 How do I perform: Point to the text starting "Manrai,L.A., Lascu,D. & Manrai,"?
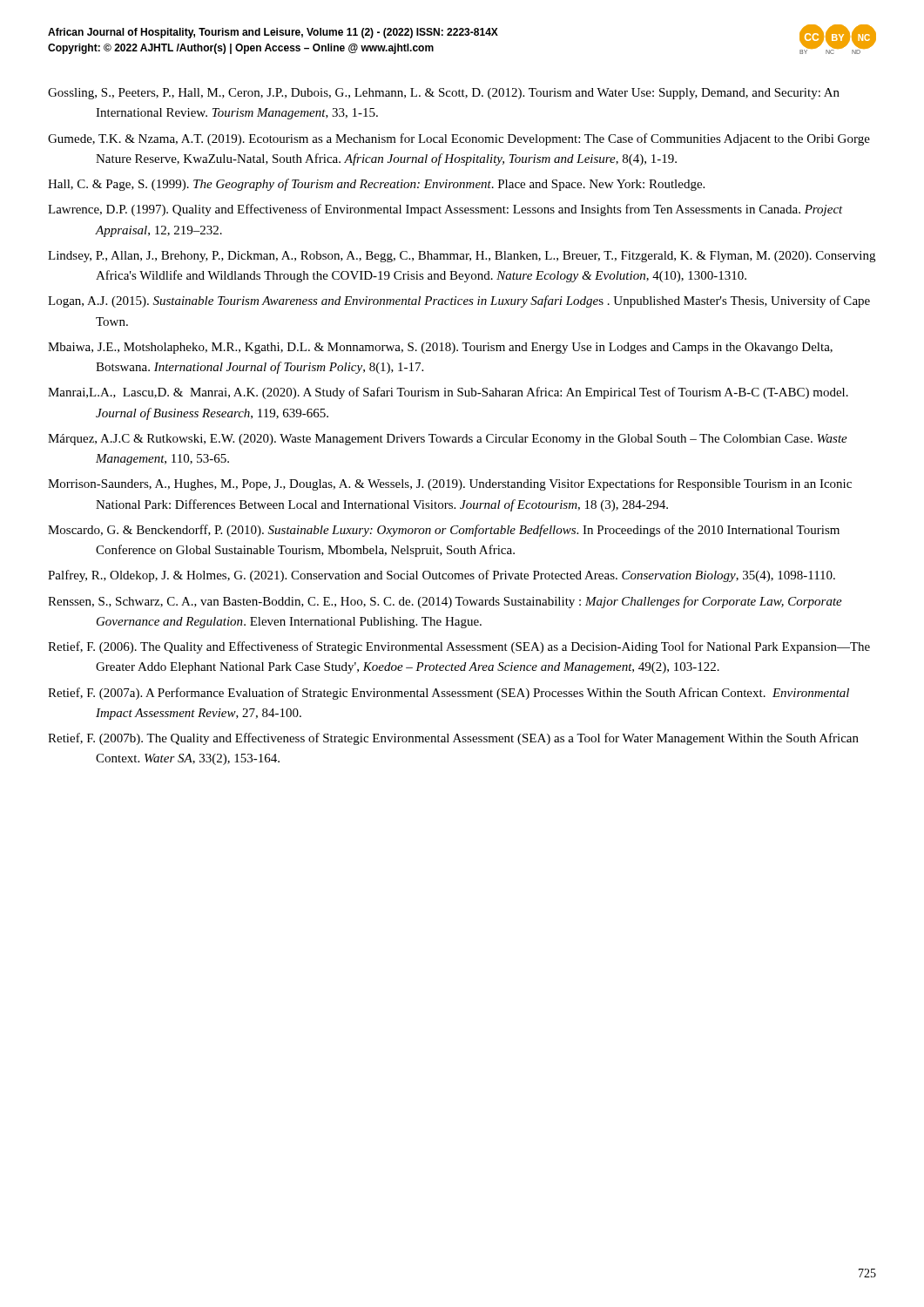[448, 402]
